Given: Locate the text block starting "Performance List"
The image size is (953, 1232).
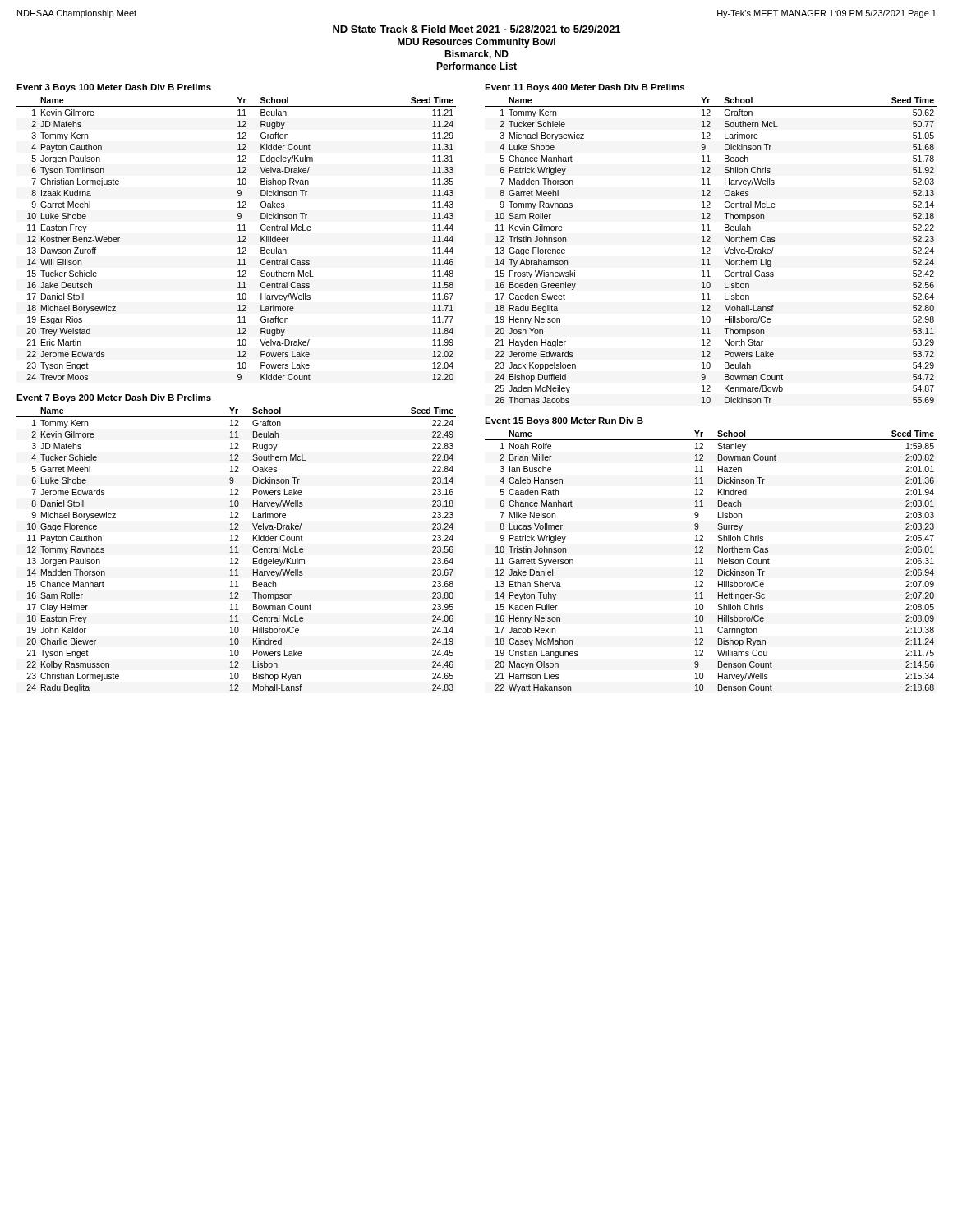Looking at the screenshot, I should pyautogui.click(x=476, y=67).
